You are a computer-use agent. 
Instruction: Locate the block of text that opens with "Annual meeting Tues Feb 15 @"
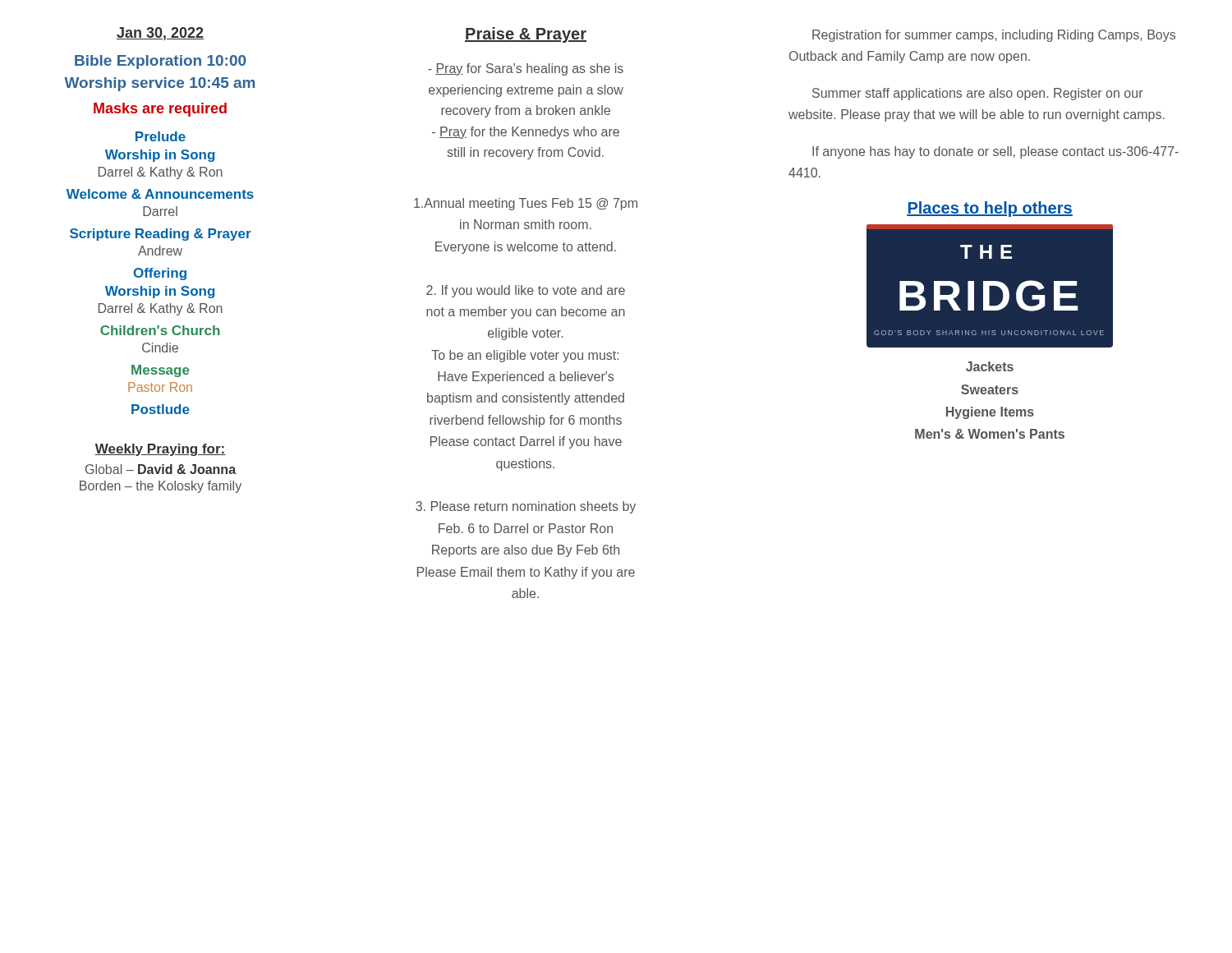tap(526, 398)
